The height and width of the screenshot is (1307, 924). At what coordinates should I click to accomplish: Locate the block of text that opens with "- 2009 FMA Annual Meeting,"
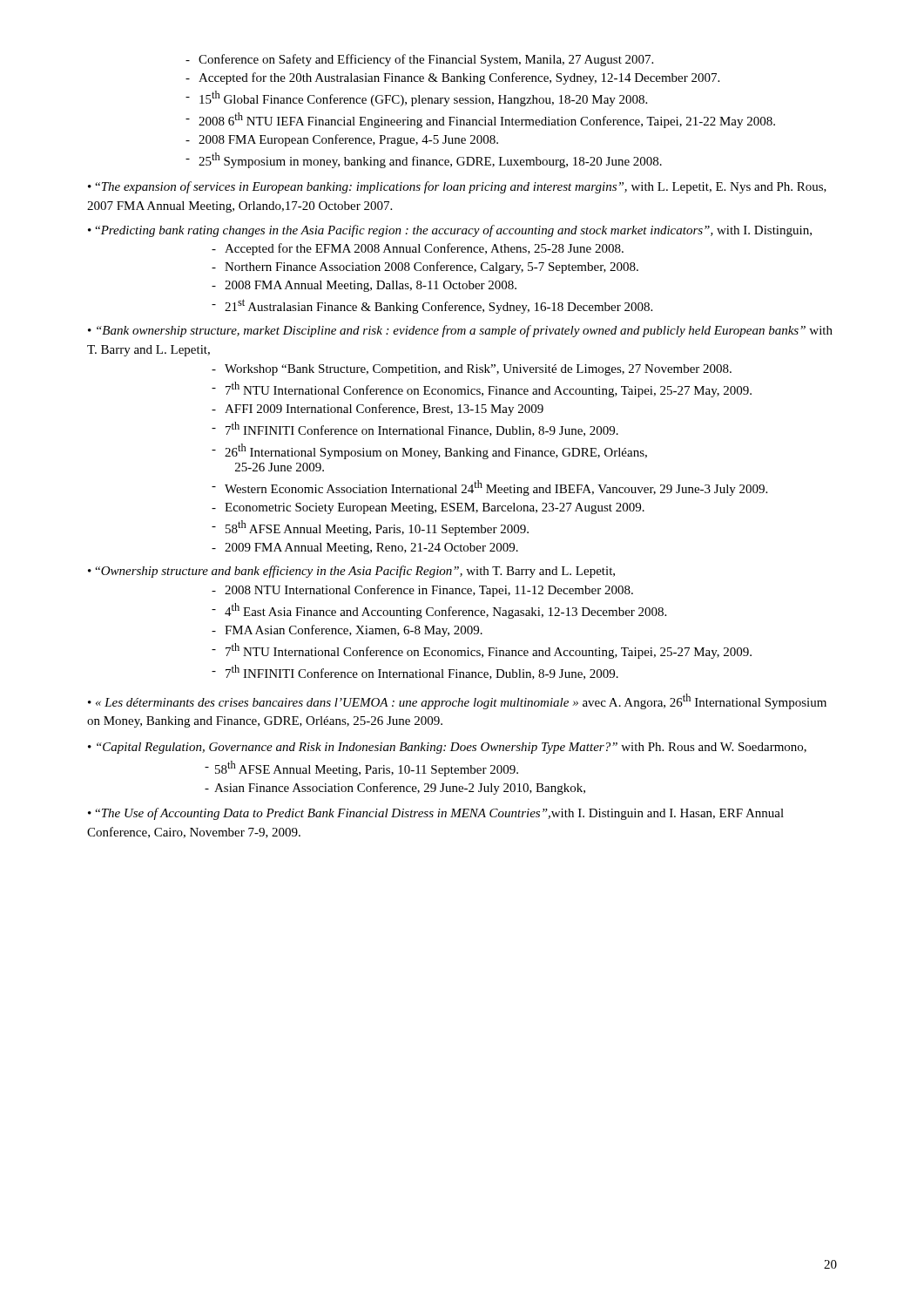(x=510, y=547)
